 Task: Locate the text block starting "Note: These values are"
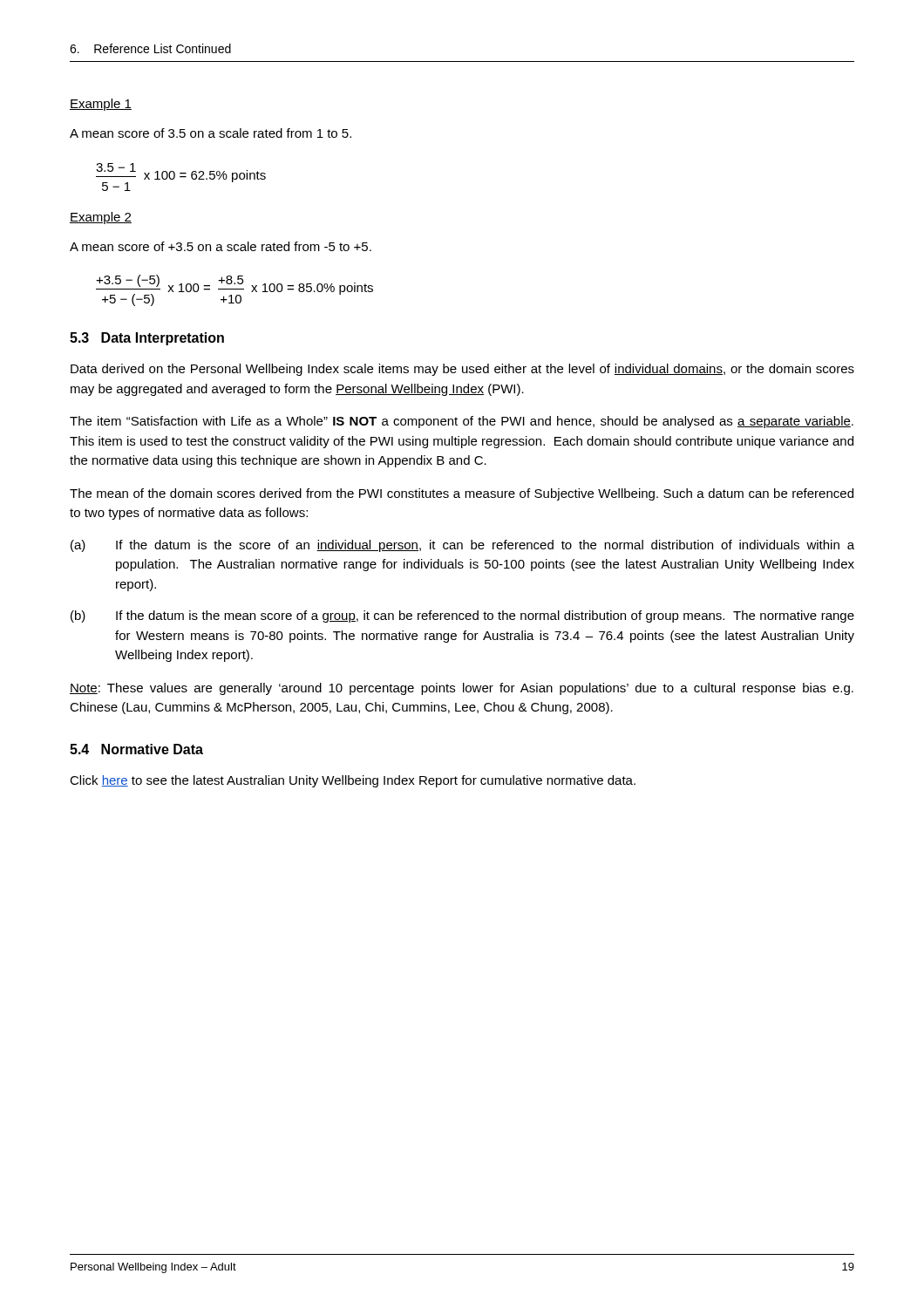tap(462, 698)
